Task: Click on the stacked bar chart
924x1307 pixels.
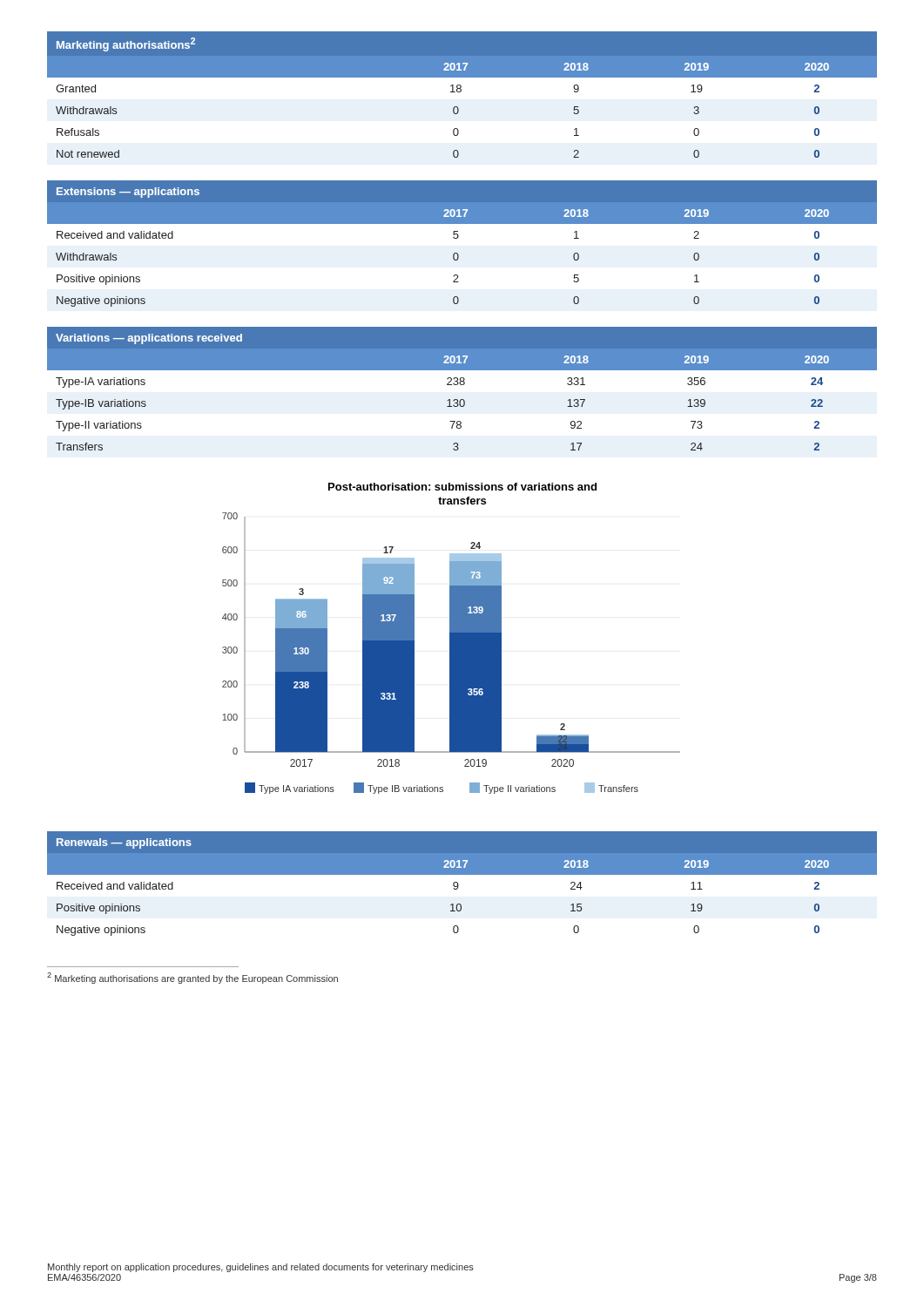Action: tap(462, 645)
